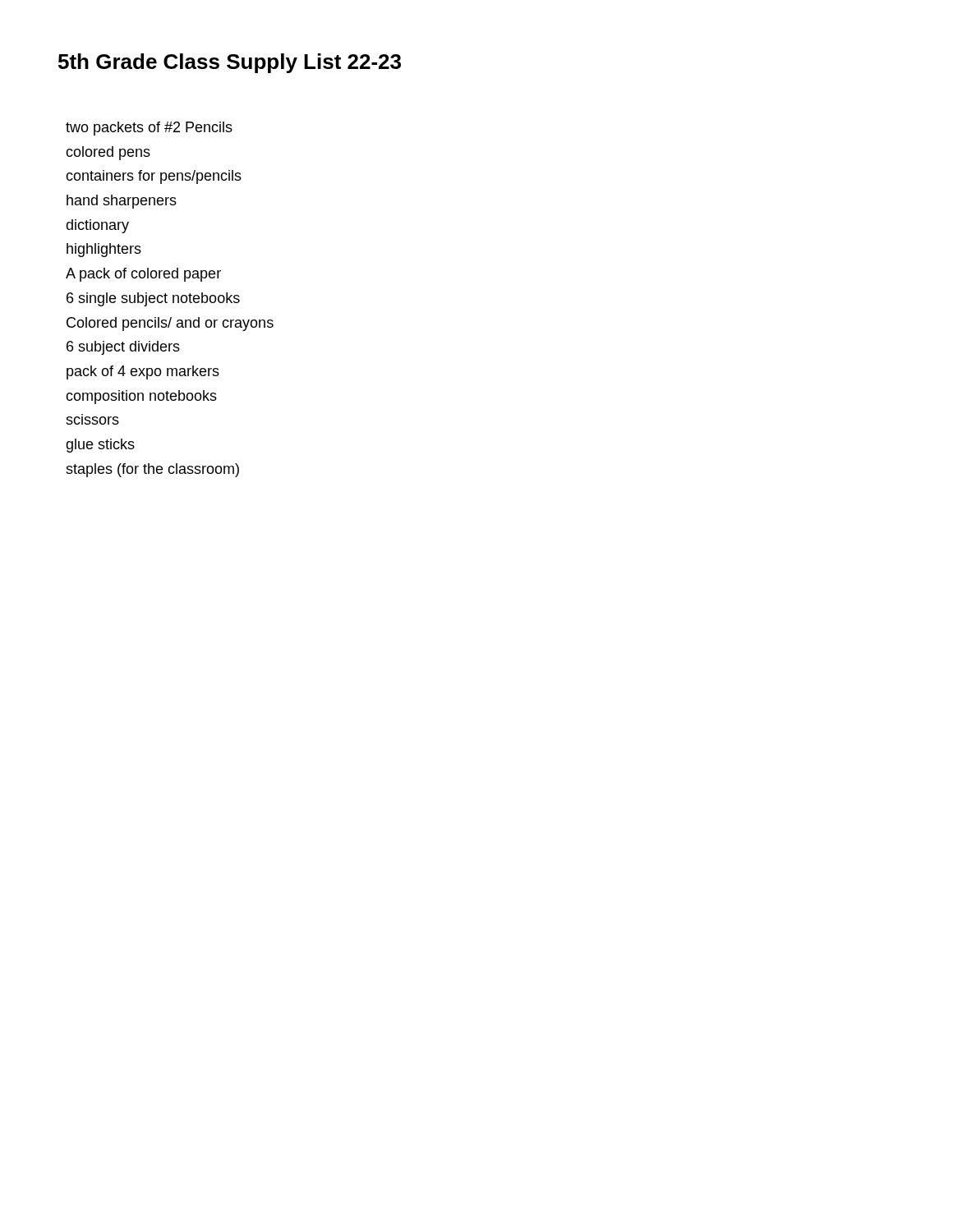Screen dimensions: 1232x953
Task: Click on the region starting "colored pens"
Action: 108,152
